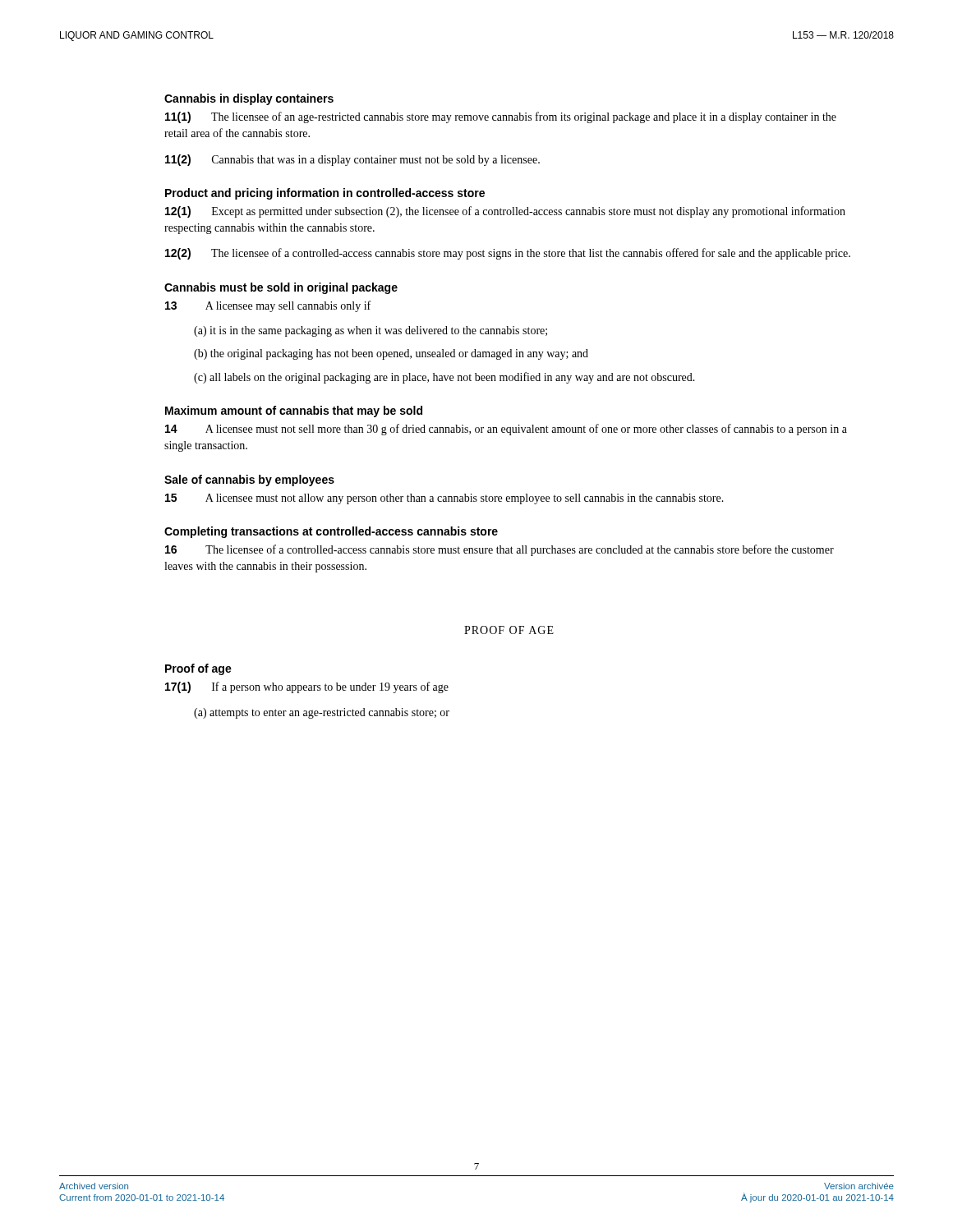Viewport: 953px width, 1232px height.
Task: Find the block starting "11(2) Cannabis that was in a"
Action: click(352, 159)
